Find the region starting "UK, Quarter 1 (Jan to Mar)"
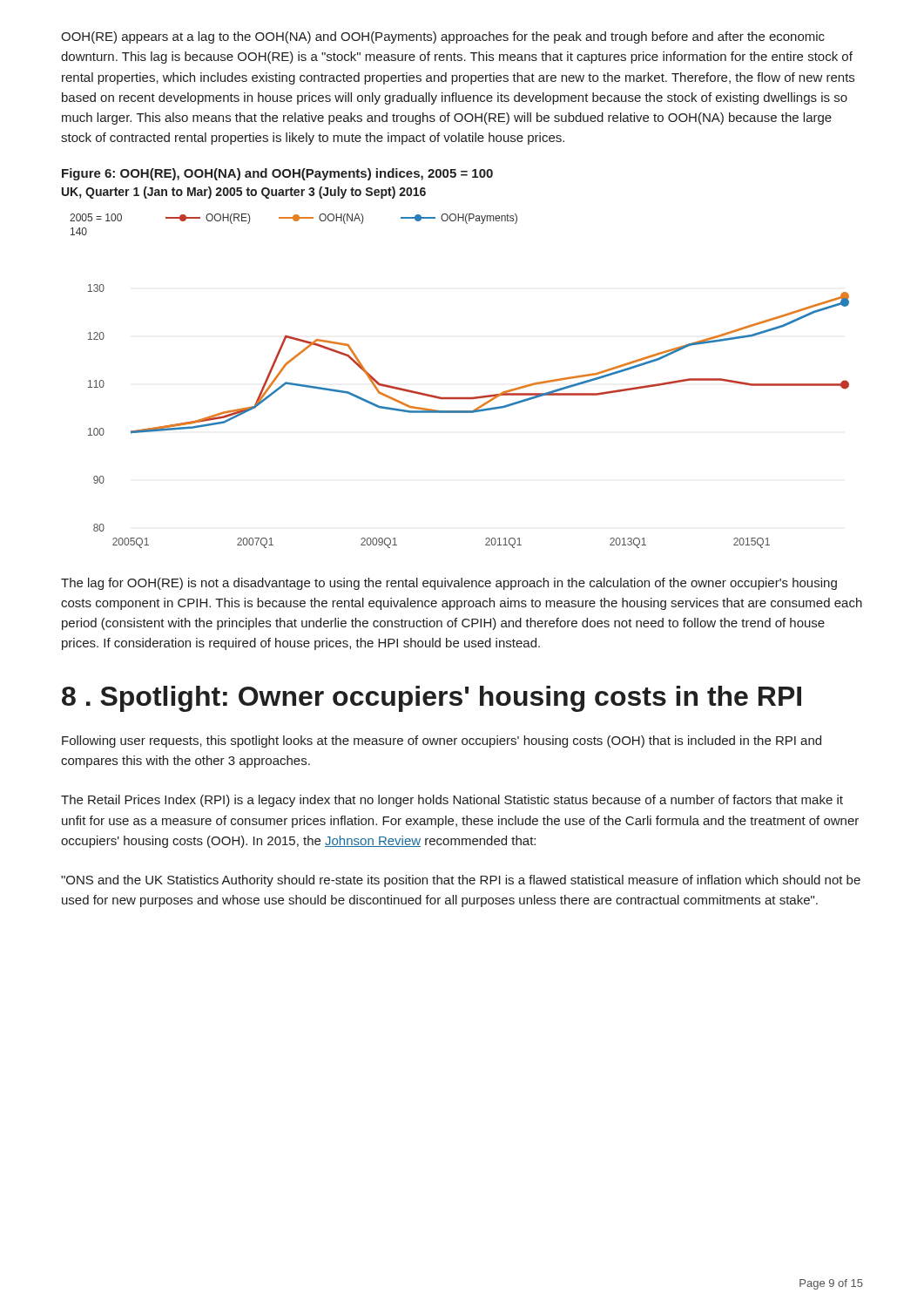This screenshot has width=924, height=1307. [244, 191]
